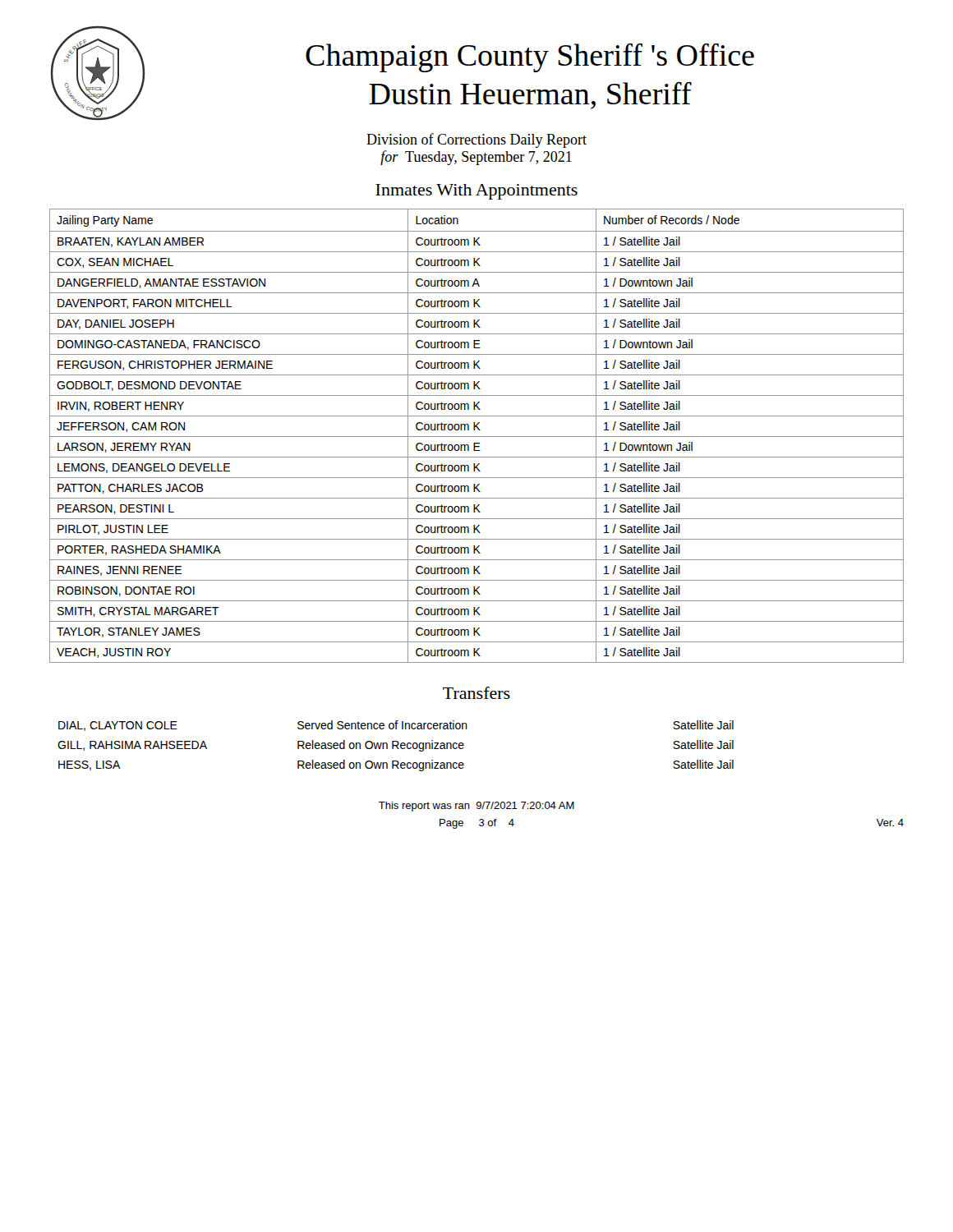Point to the text starting "Inmates With Appointments"

tap(476, 189)
